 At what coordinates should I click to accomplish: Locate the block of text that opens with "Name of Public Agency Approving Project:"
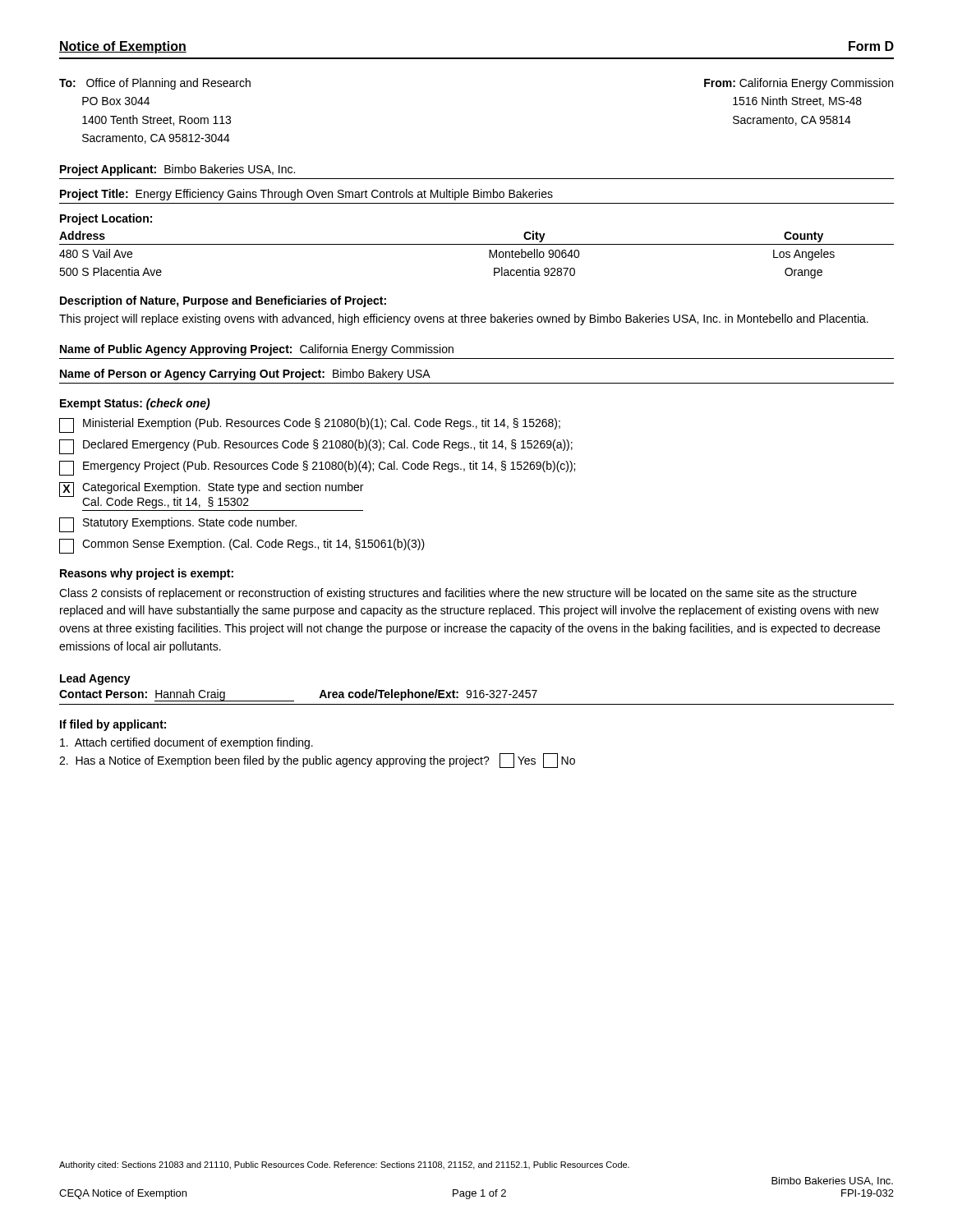point(257,349)
